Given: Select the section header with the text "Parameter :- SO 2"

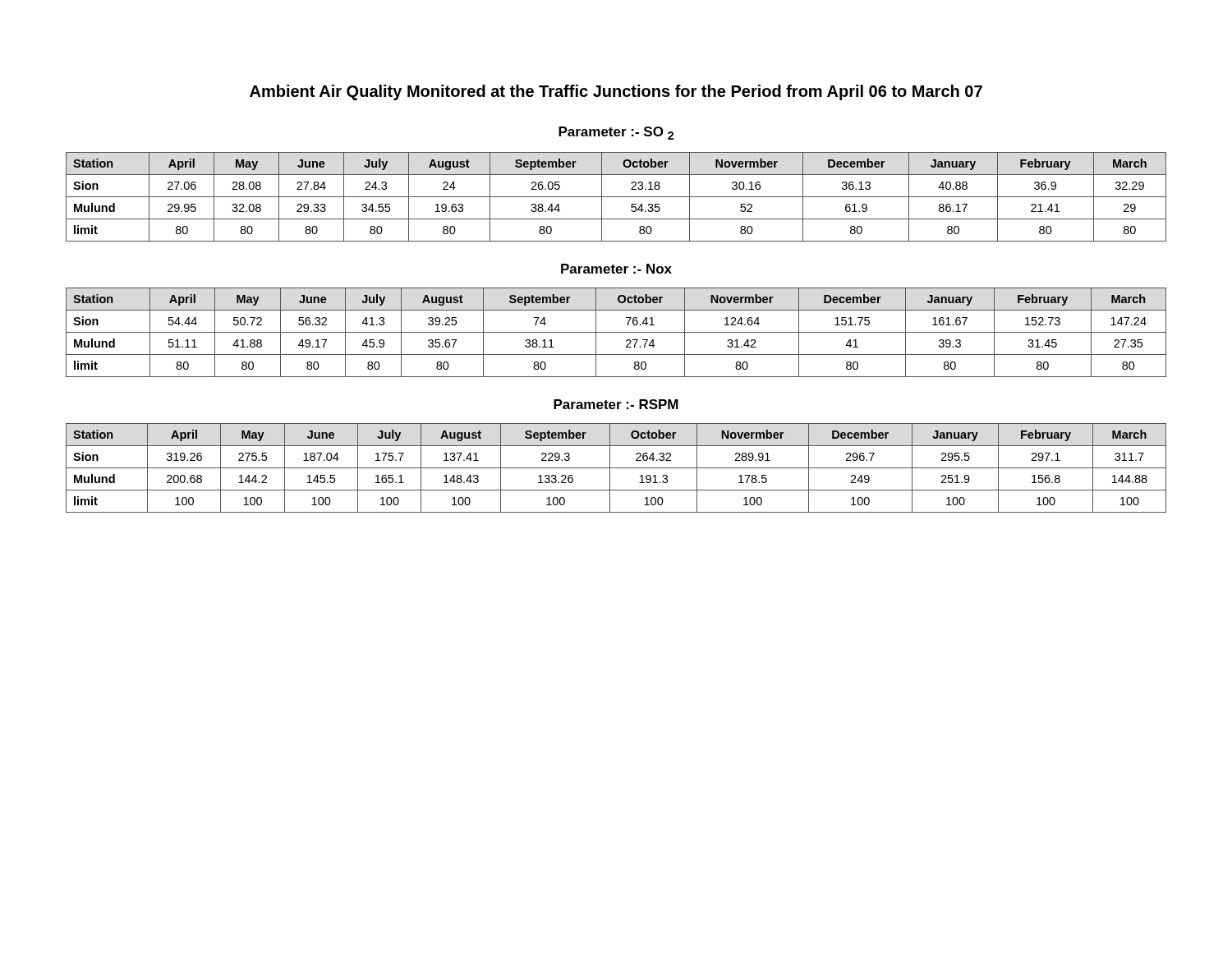Looking at the screenshot, I should 616,133.
